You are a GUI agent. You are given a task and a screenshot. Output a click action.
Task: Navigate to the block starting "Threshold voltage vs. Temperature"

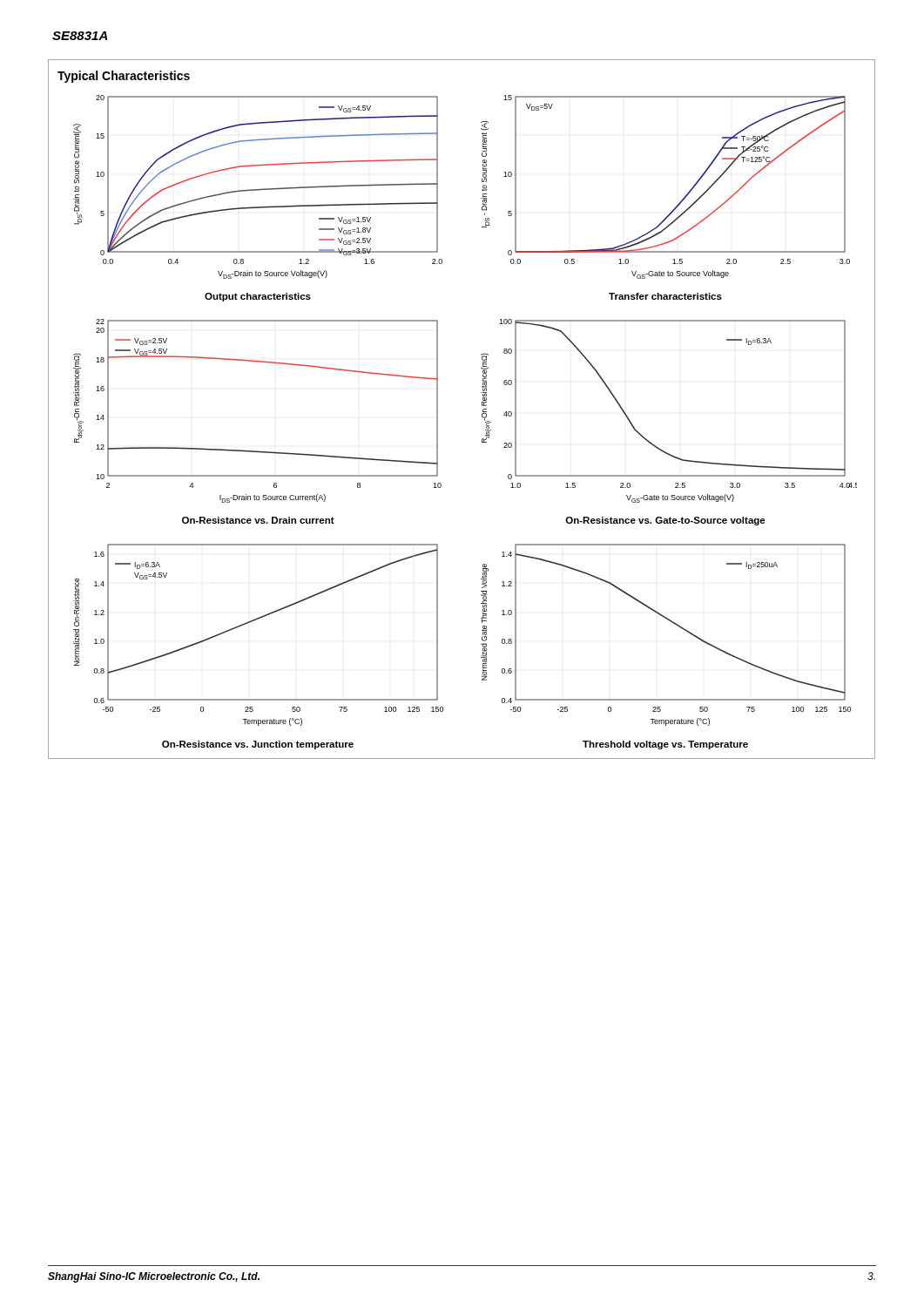665,744
